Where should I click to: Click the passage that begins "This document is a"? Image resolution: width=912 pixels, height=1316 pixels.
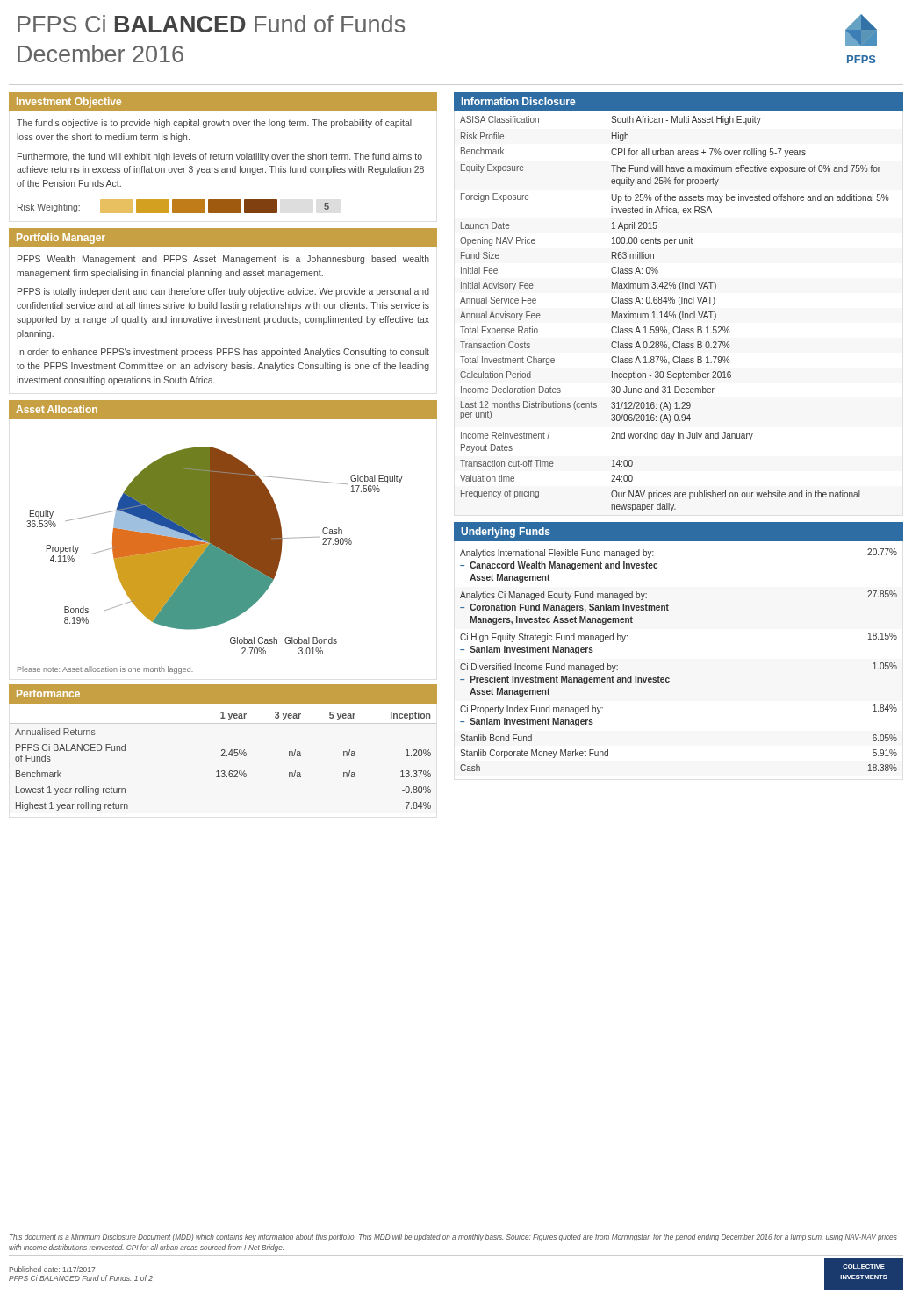pos(453,1243)
